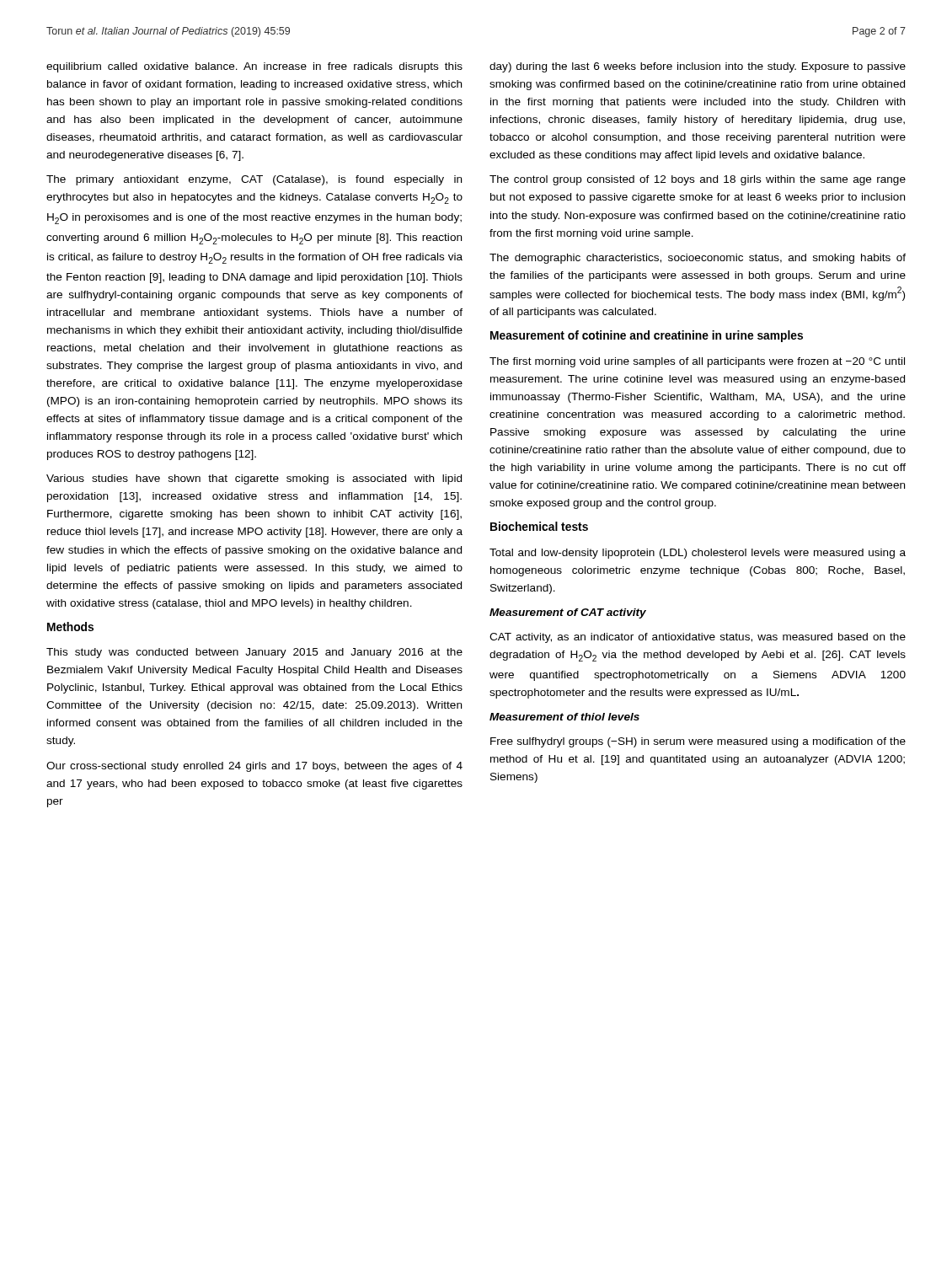Where does it say "Measurement of CAT activity"?
Screen dimensions: 1264x952
pos(568,613)
